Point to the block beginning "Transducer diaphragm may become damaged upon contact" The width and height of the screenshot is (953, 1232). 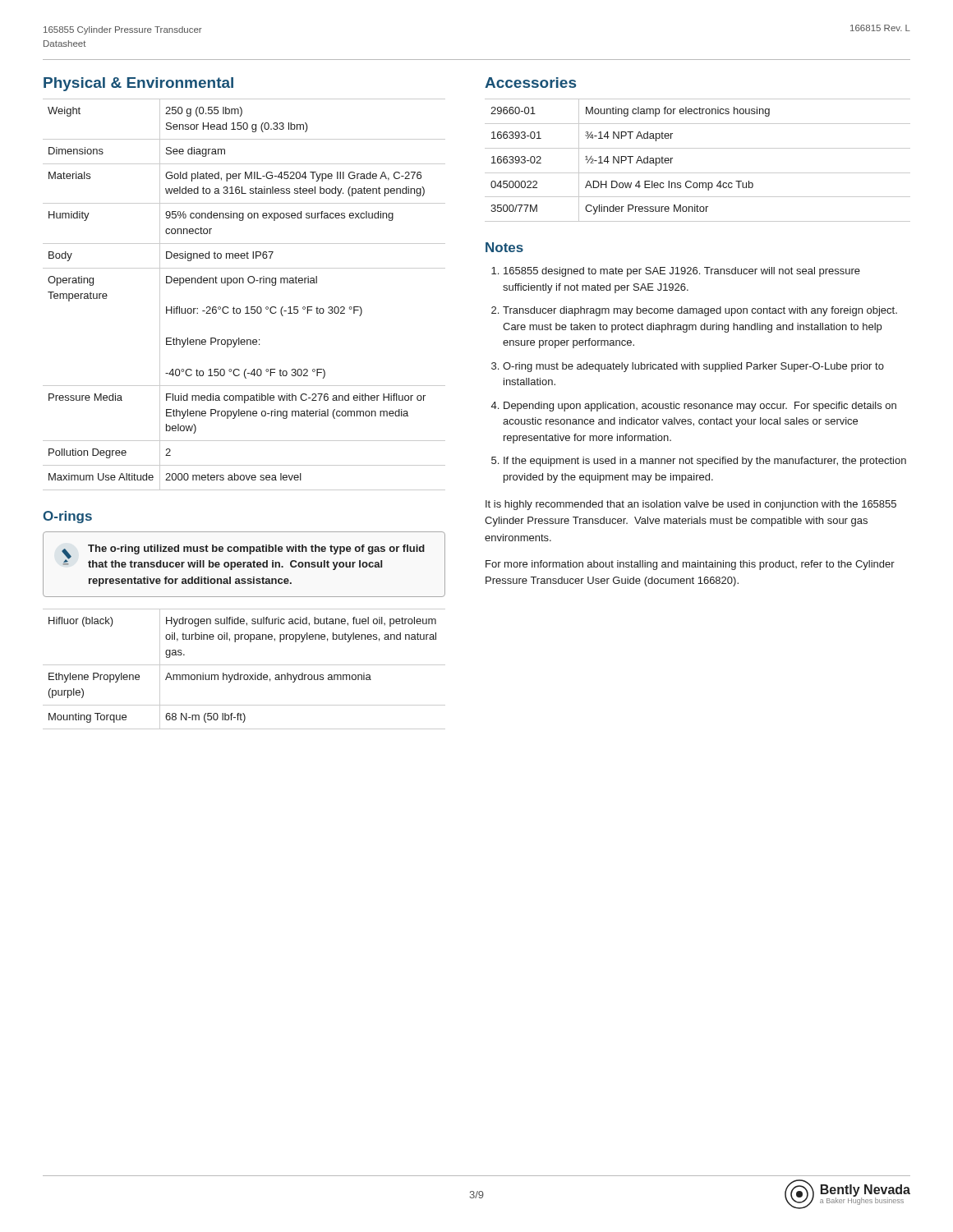click(x=700, y=326)
